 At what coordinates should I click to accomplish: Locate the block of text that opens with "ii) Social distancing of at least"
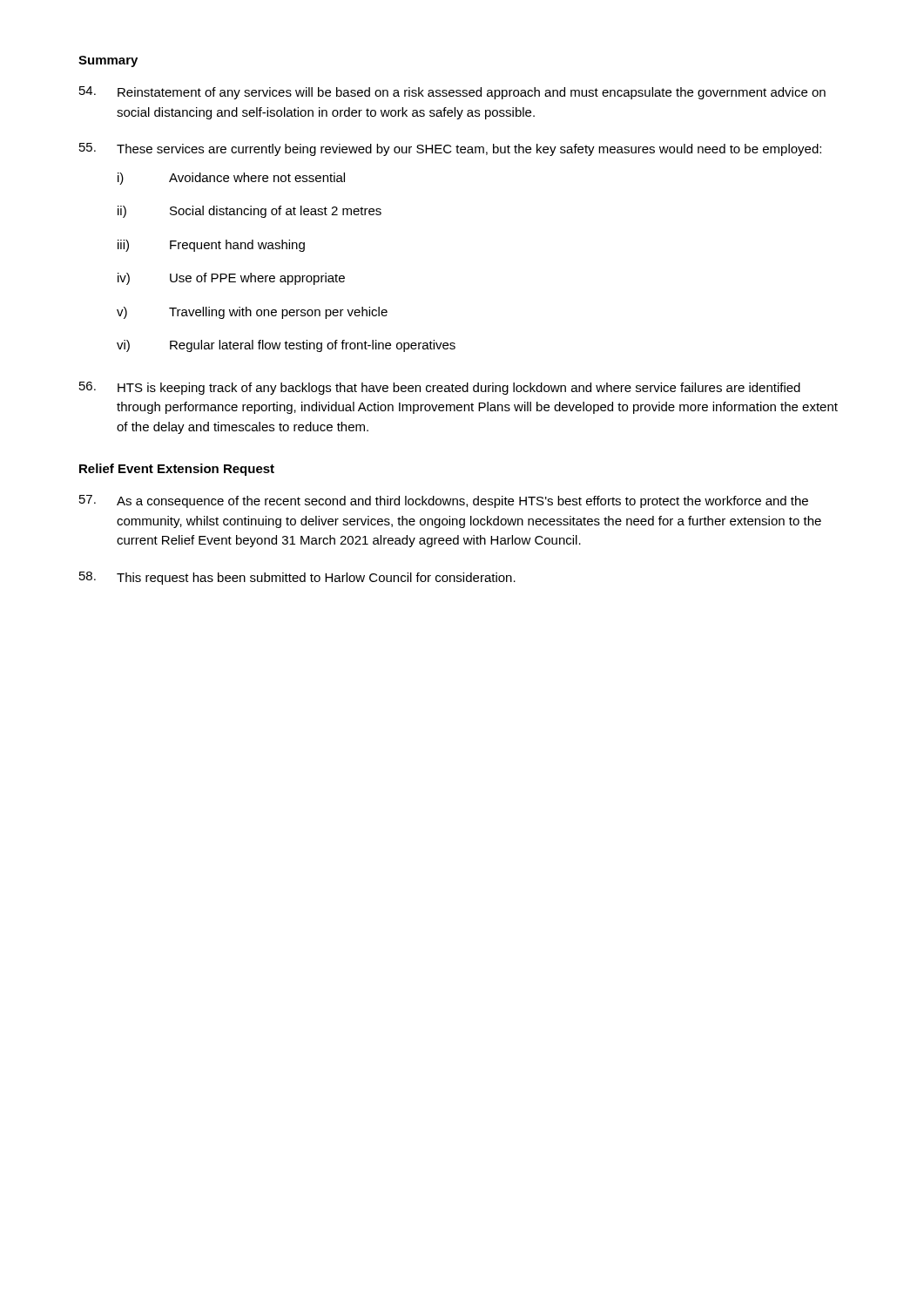click(x=249, y=211)
